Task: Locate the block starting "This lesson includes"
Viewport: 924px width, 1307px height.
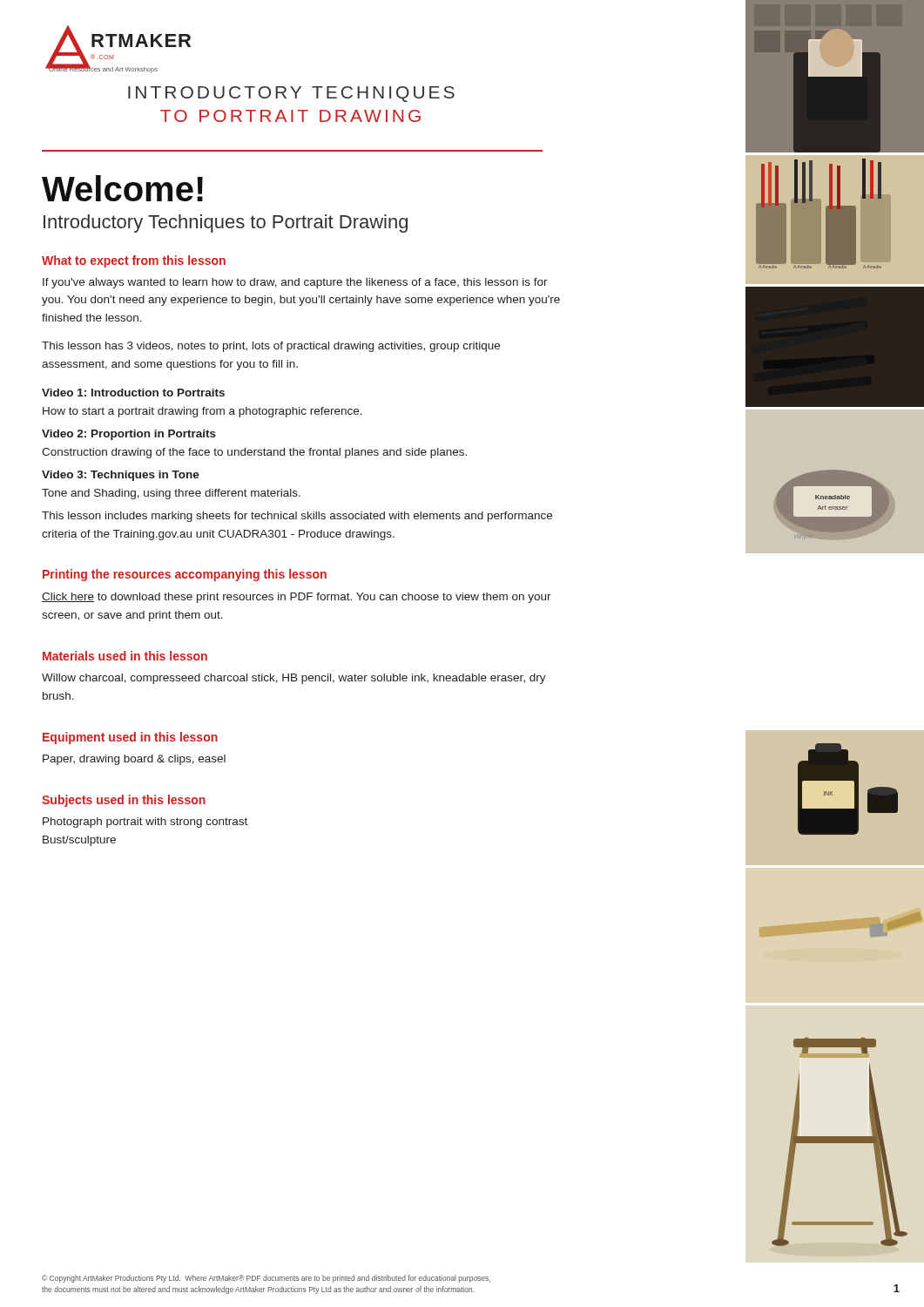Action: [297, 524]
